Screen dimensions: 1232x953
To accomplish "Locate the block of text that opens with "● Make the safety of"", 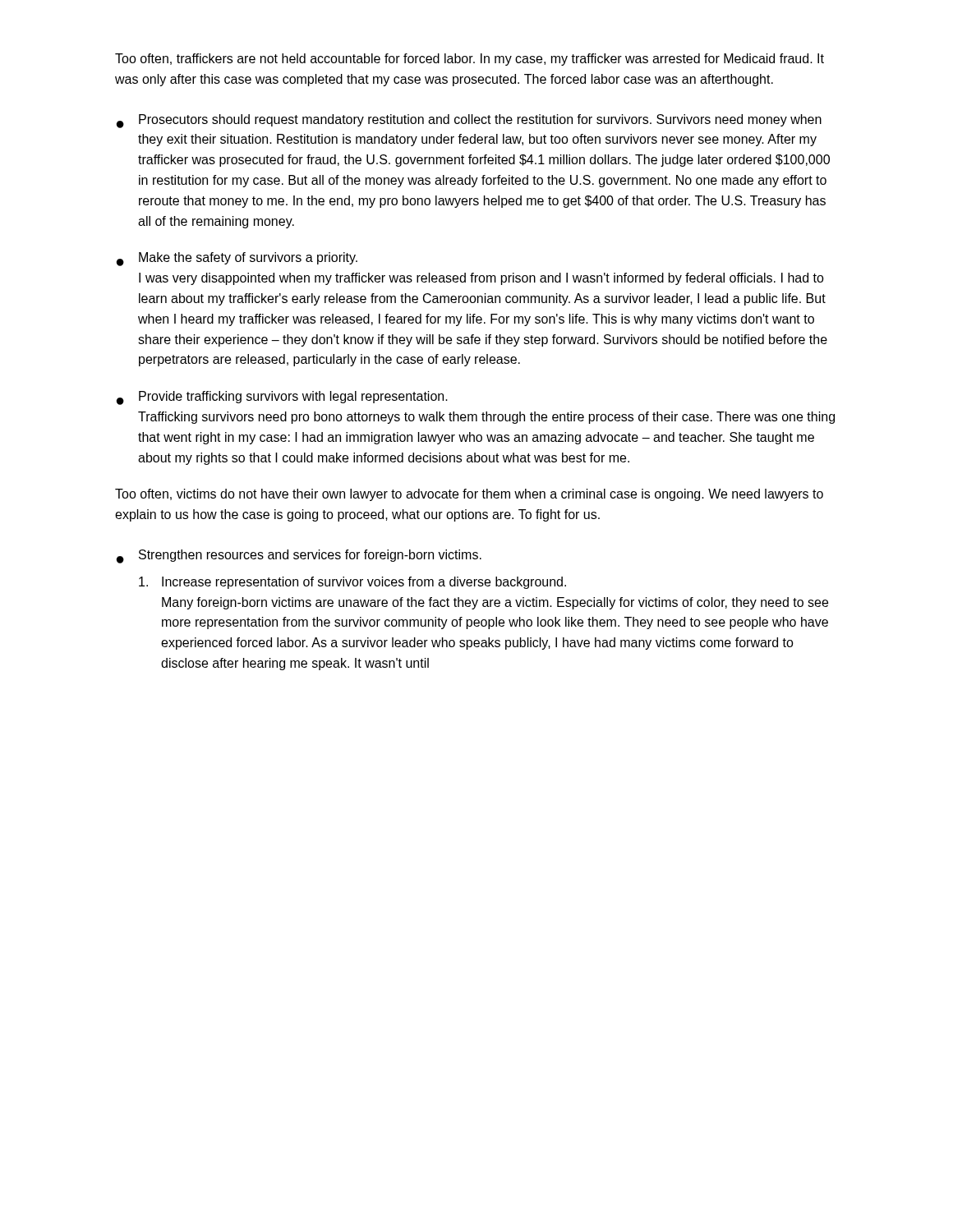I will [x=476, y=309].
